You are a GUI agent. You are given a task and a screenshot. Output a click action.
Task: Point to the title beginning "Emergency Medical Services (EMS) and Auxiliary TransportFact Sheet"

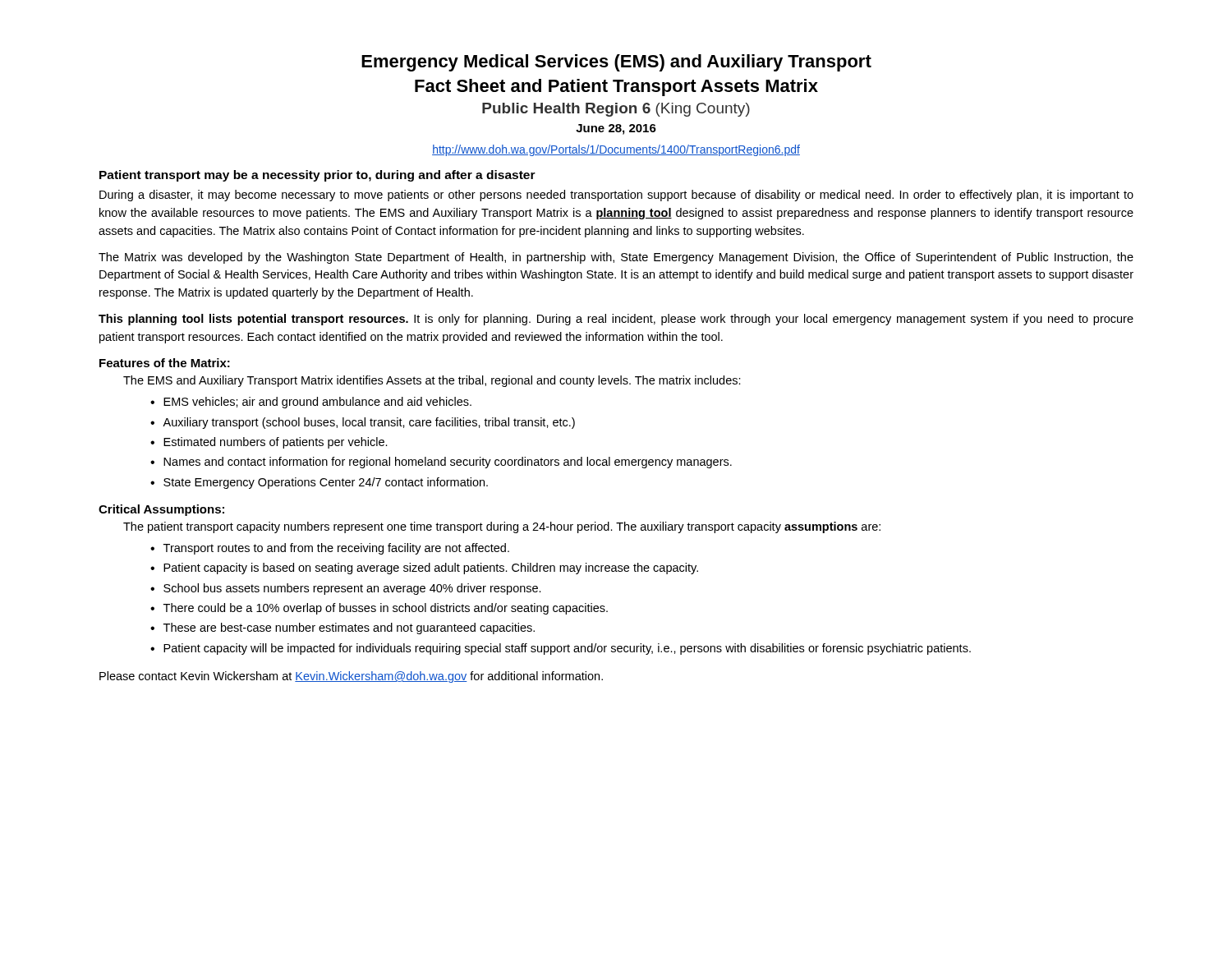pyautogui.click(x=616, y=92)
